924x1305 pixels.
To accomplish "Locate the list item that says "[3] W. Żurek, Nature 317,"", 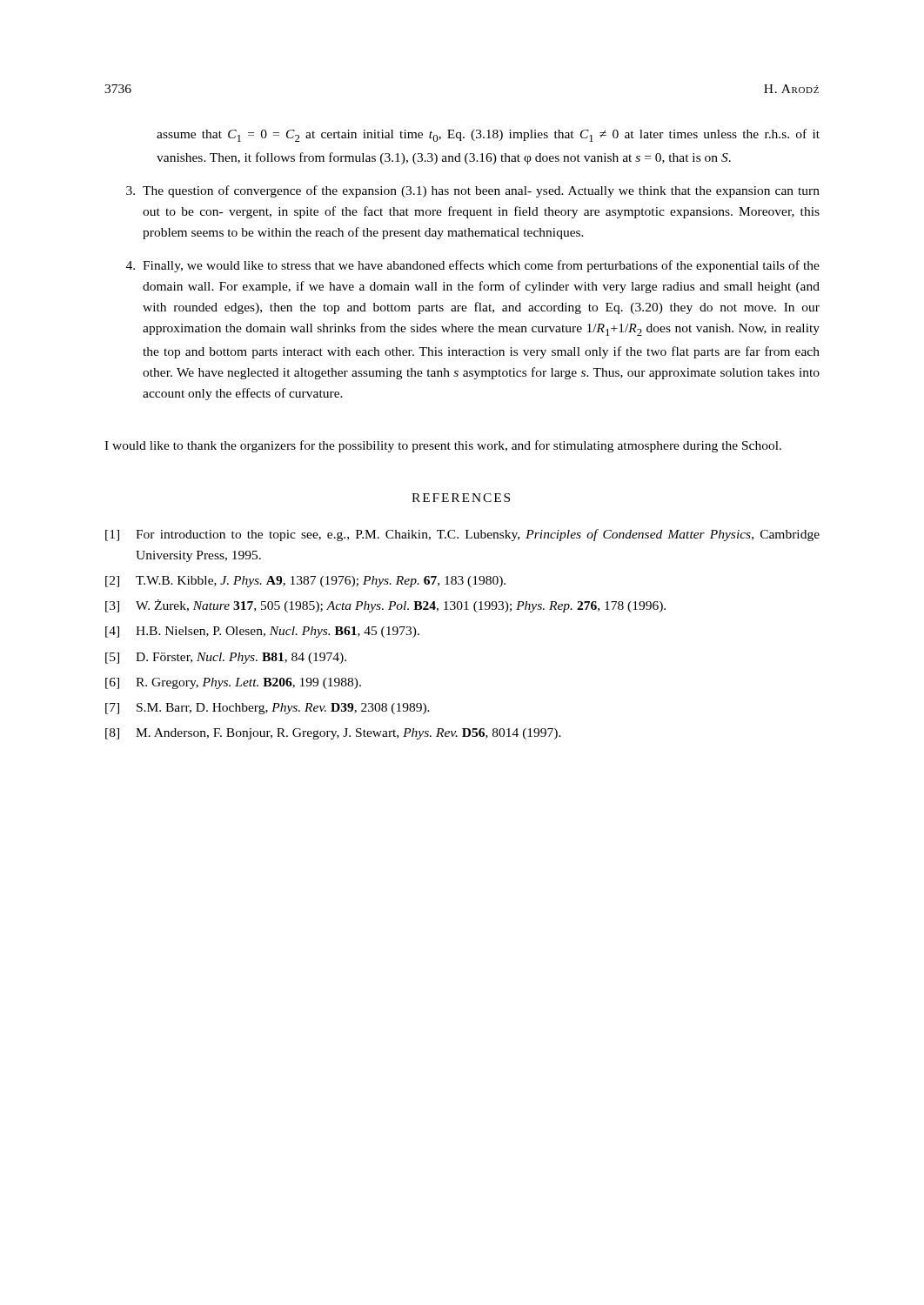I will (x=462, y=606).
